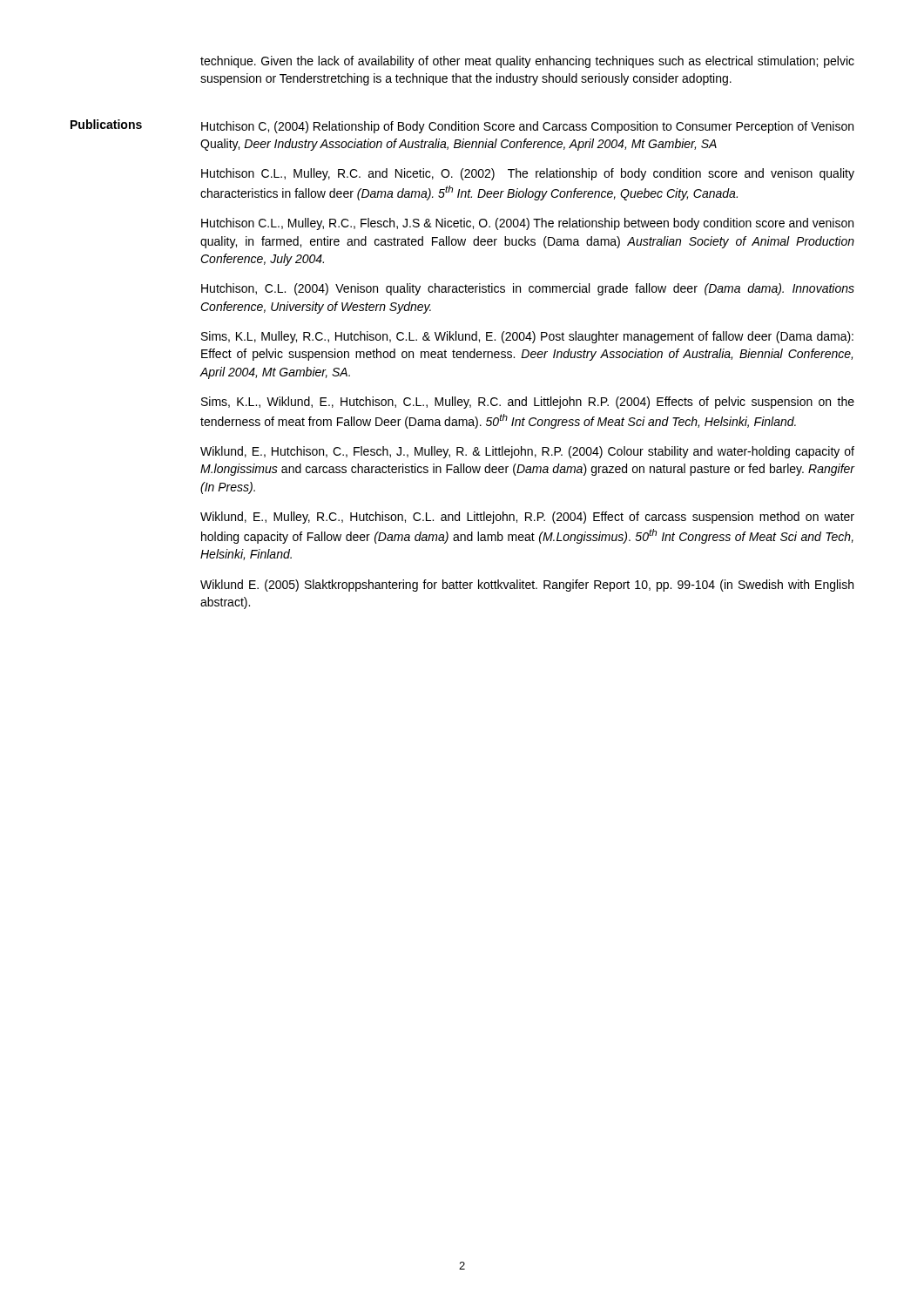Click on the text block that reads "Hutchison C.L., Mulley, R.C., Flesch, J.S"
The width and height of the screenshot is (924, 1307).
click(x=527, y=241)
